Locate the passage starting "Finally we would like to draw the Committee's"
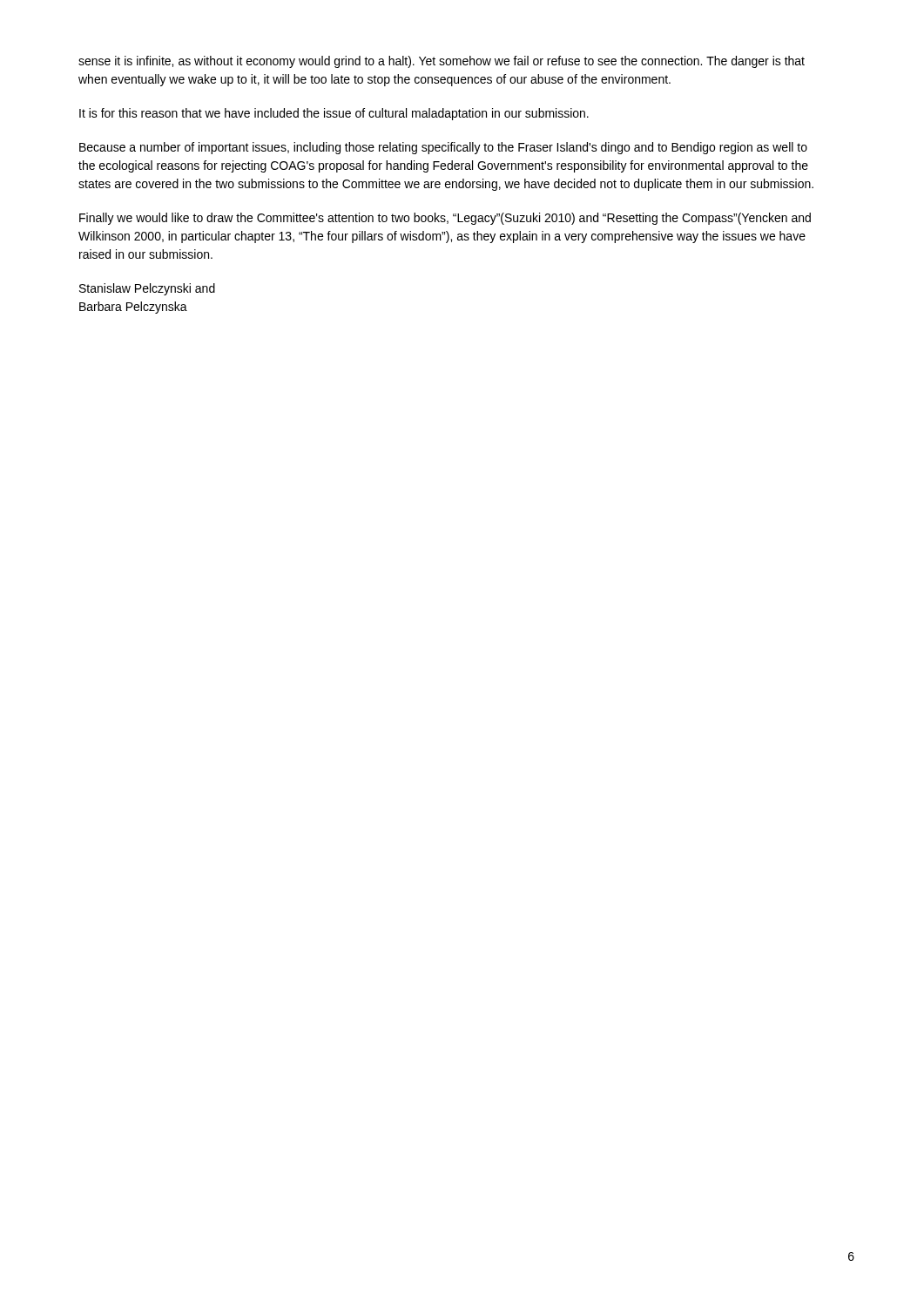Screen dimensions: 1307x924 tap(445, 236)
